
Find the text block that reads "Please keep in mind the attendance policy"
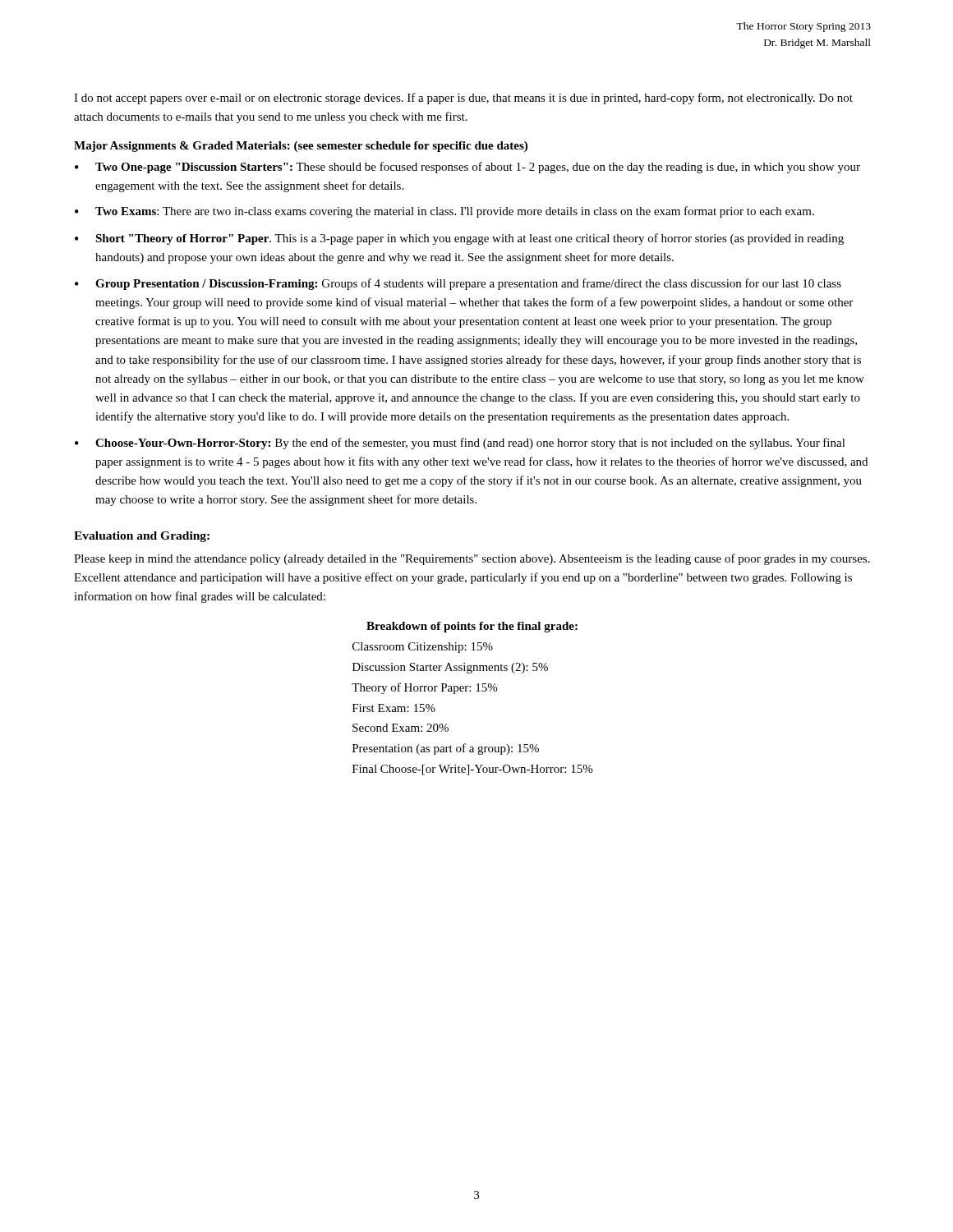pos(472,577)
